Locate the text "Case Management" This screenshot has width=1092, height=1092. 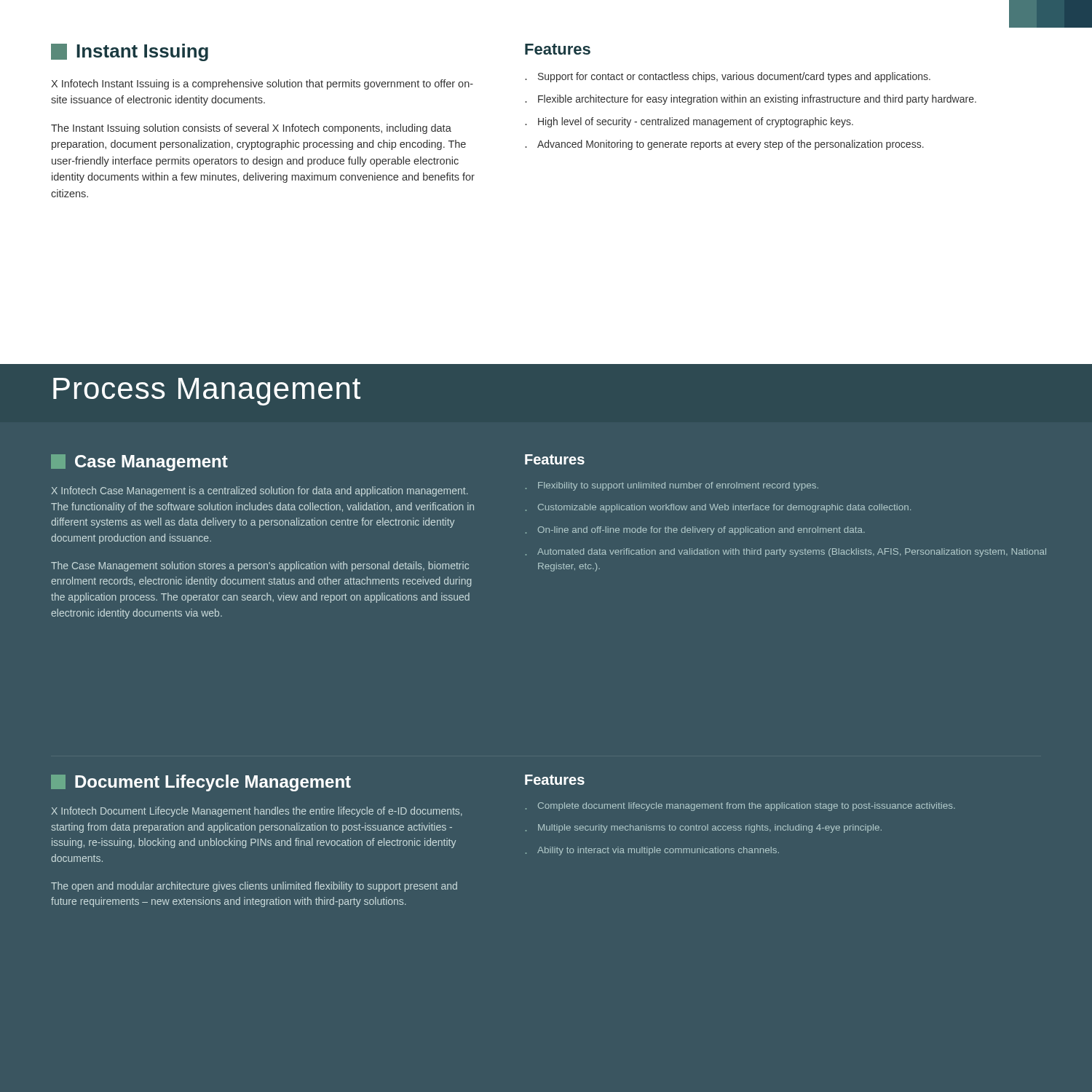tap(139, 462)
